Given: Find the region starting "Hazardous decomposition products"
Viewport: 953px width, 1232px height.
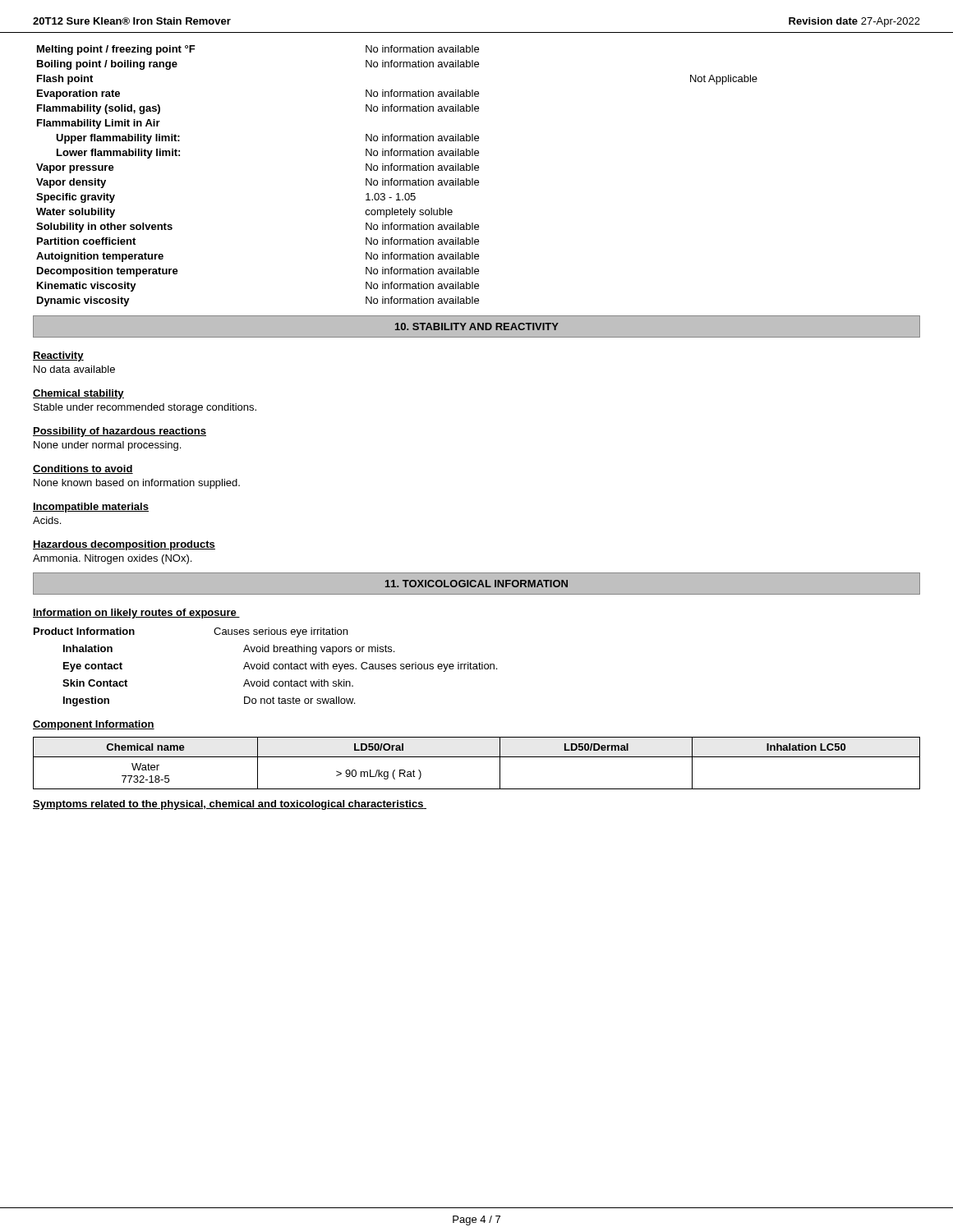Looking at the screenshot, I should [124, 544].
